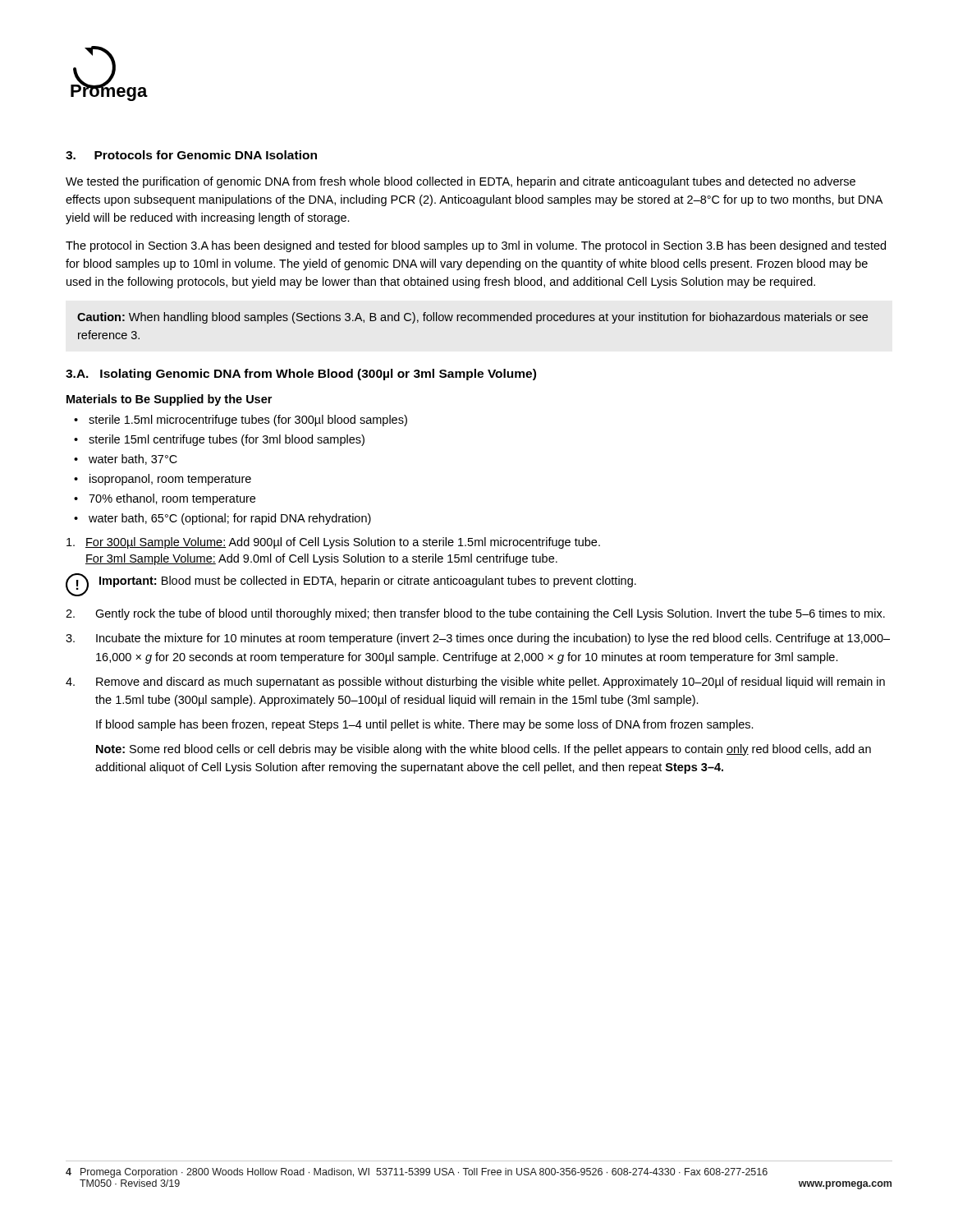The height and width of the screenshot is (1232, 958).
Task: Click the passage that begins "The protocol in Section 3.A has been"
Action: (476, 264)
